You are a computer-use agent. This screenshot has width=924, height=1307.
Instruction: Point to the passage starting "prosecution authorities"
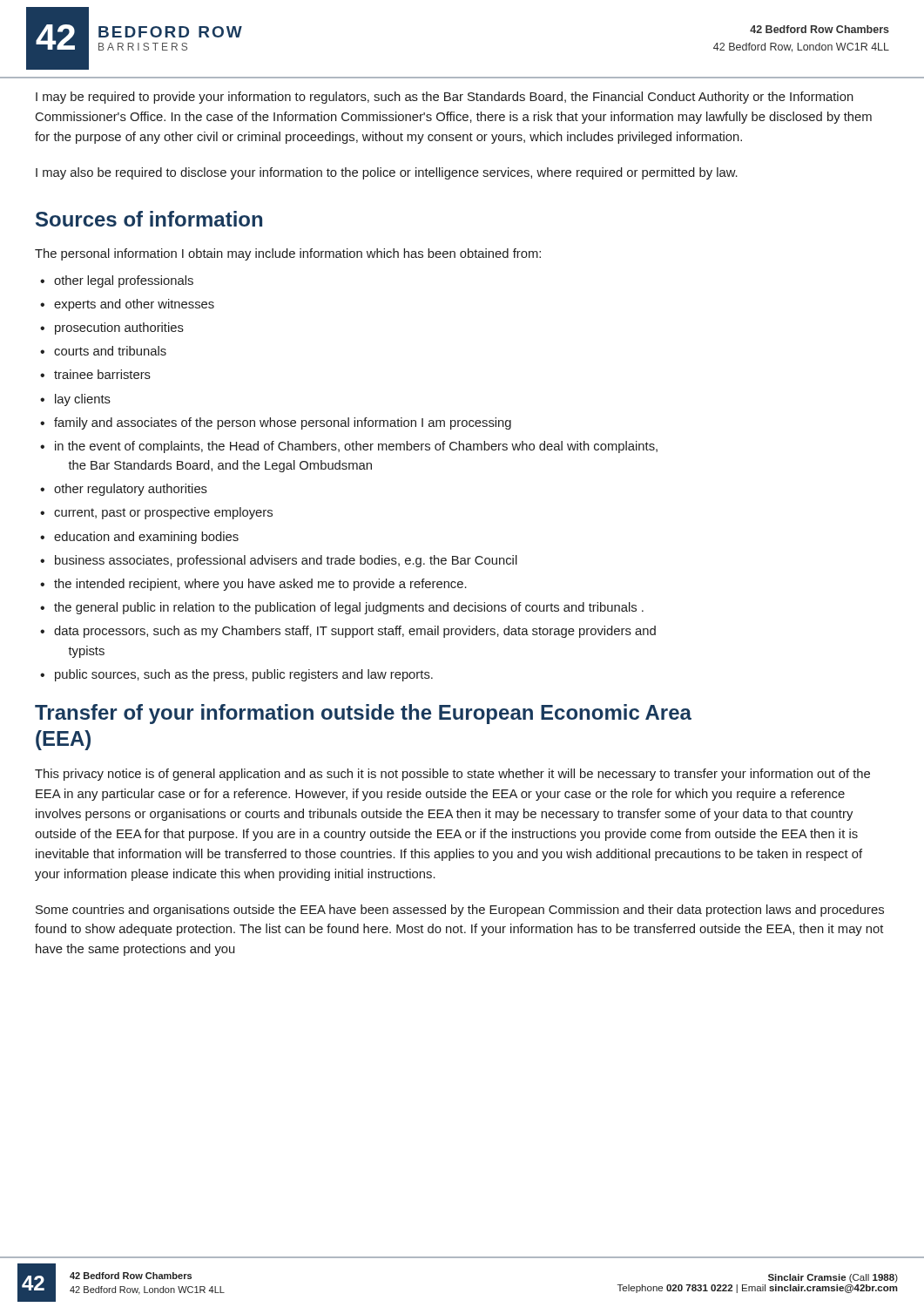119,328
